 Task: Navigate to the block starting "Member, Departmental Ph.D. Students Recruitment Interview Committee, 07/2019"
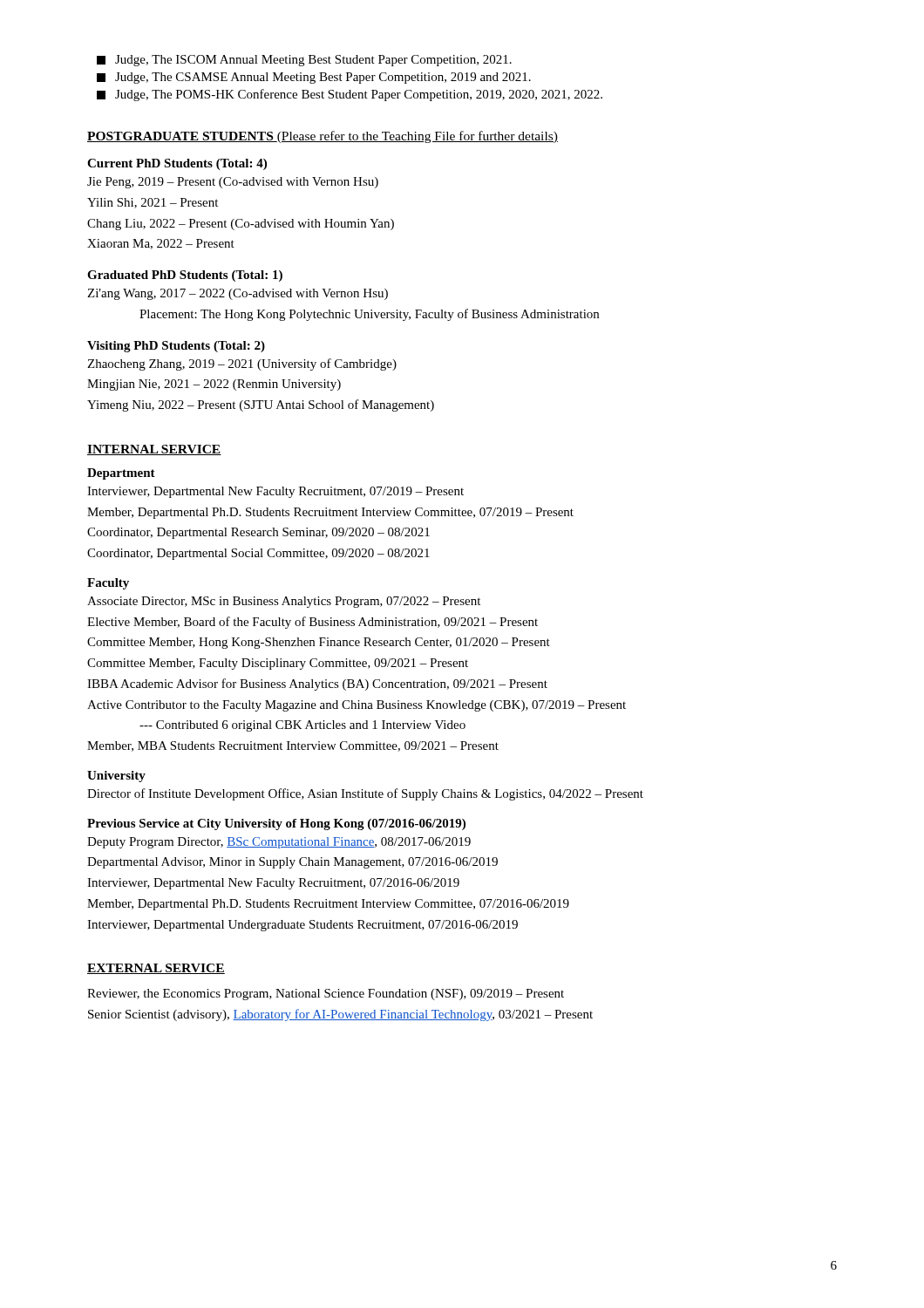(330, 511)
